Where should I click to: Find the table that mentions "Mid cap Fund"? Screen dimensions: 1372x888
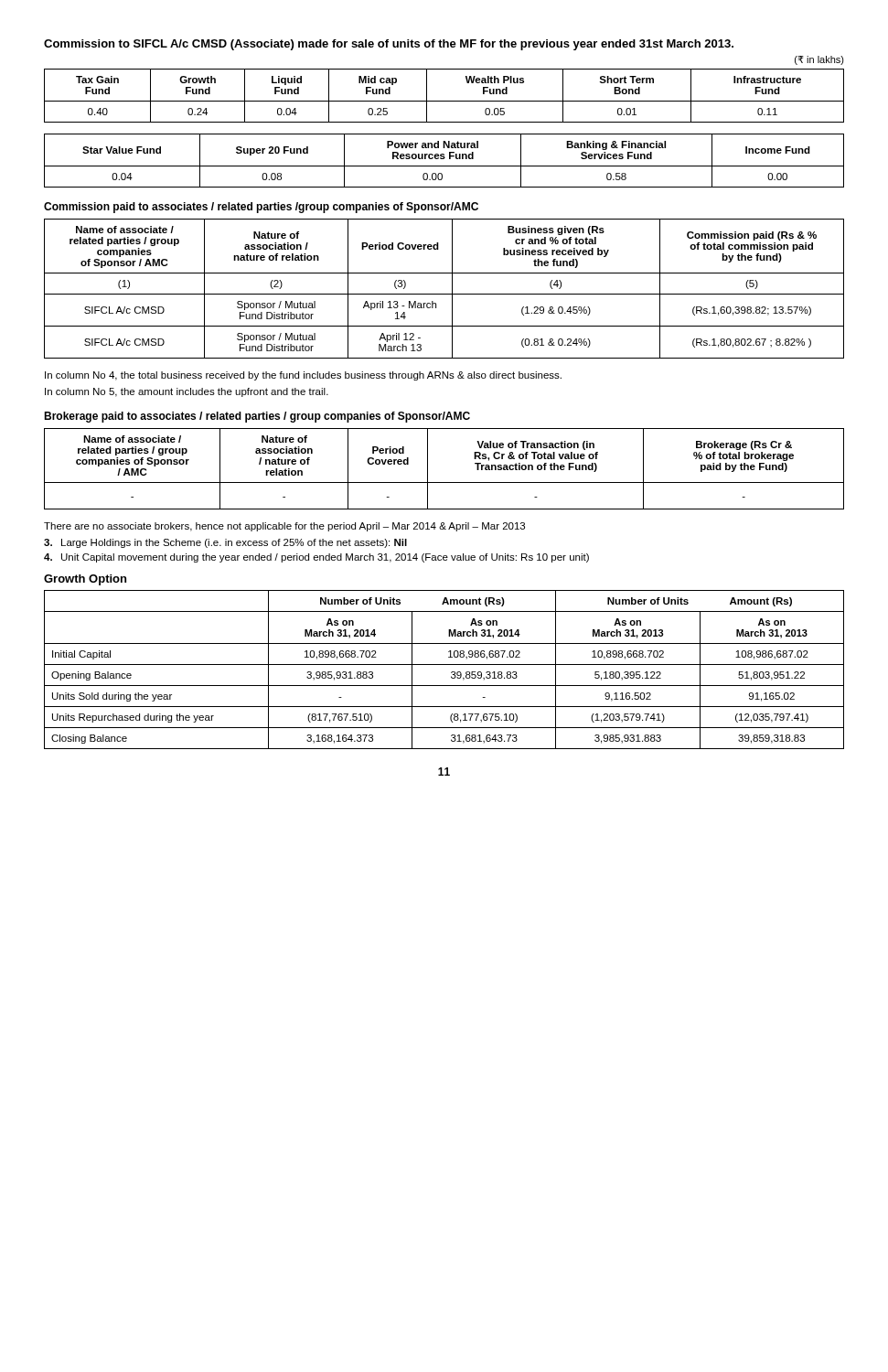click(x=444, y=96)
